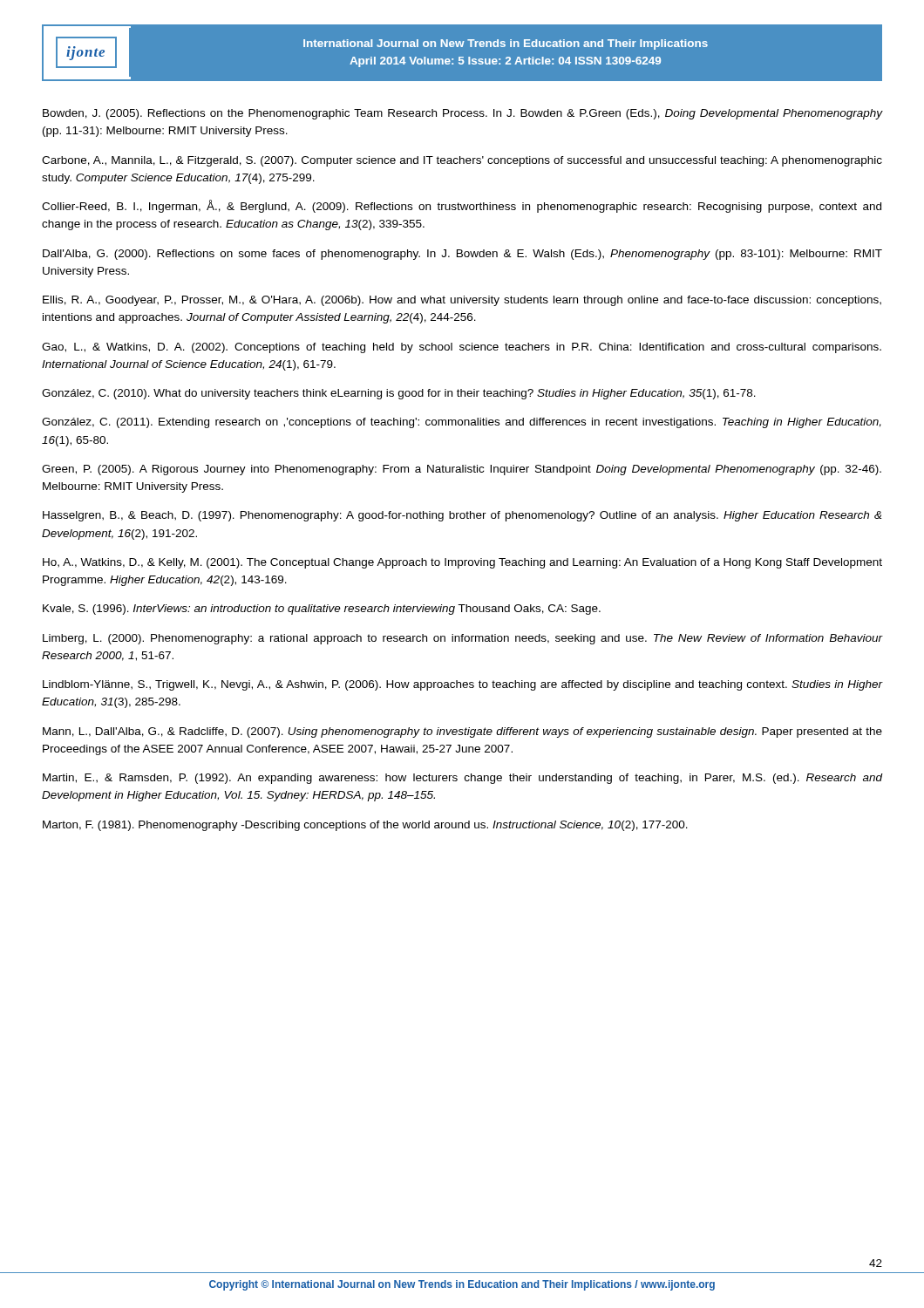This screenshot has height=1308, width=924.
Task: Locate the block of text that opens with "Carbone, A., Mannila, L., & Fitzgerald, S. (2007)."
Action: tap(462, 168)
